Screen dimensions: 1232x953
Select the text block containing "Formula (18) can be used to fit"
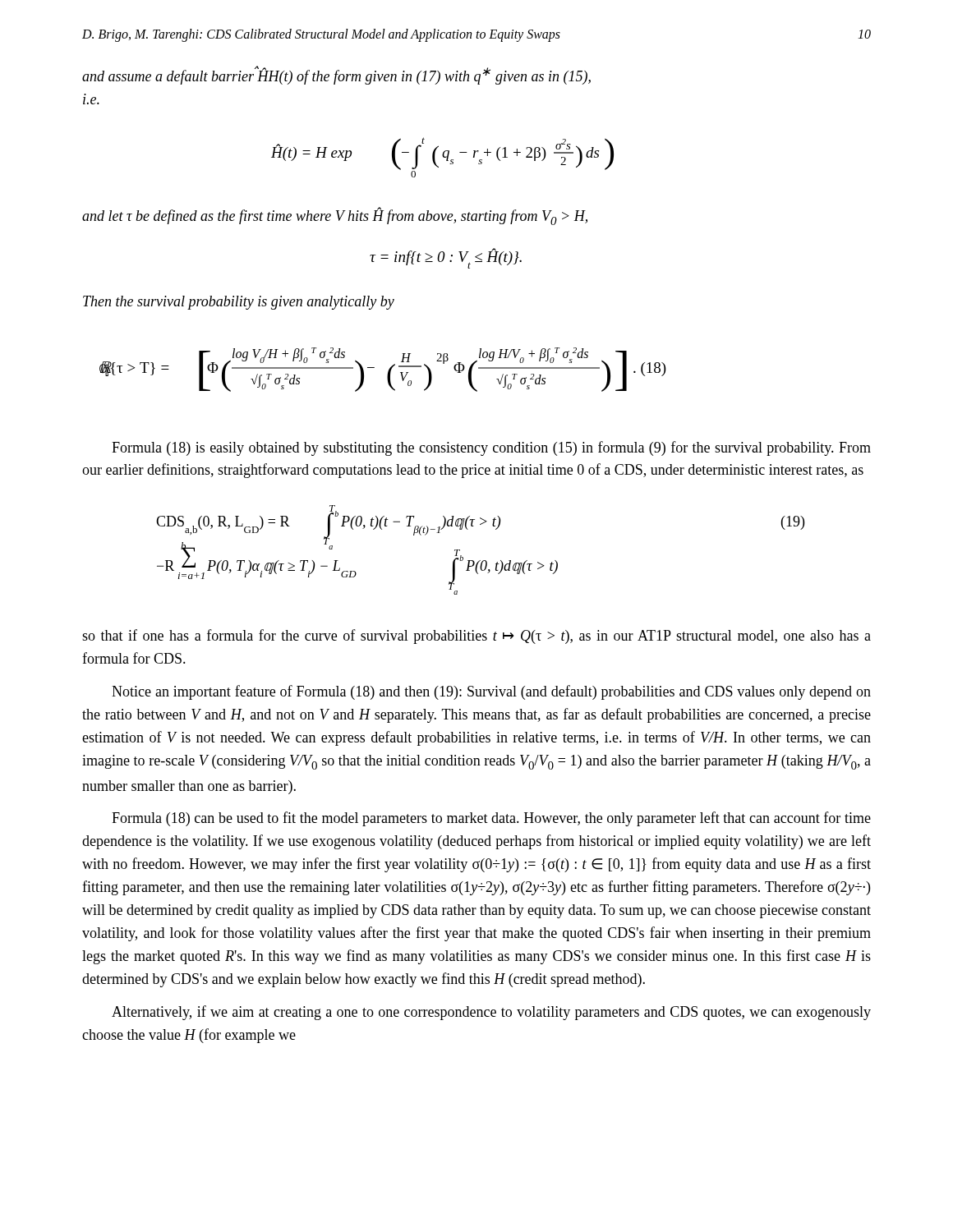coord(476,899)
